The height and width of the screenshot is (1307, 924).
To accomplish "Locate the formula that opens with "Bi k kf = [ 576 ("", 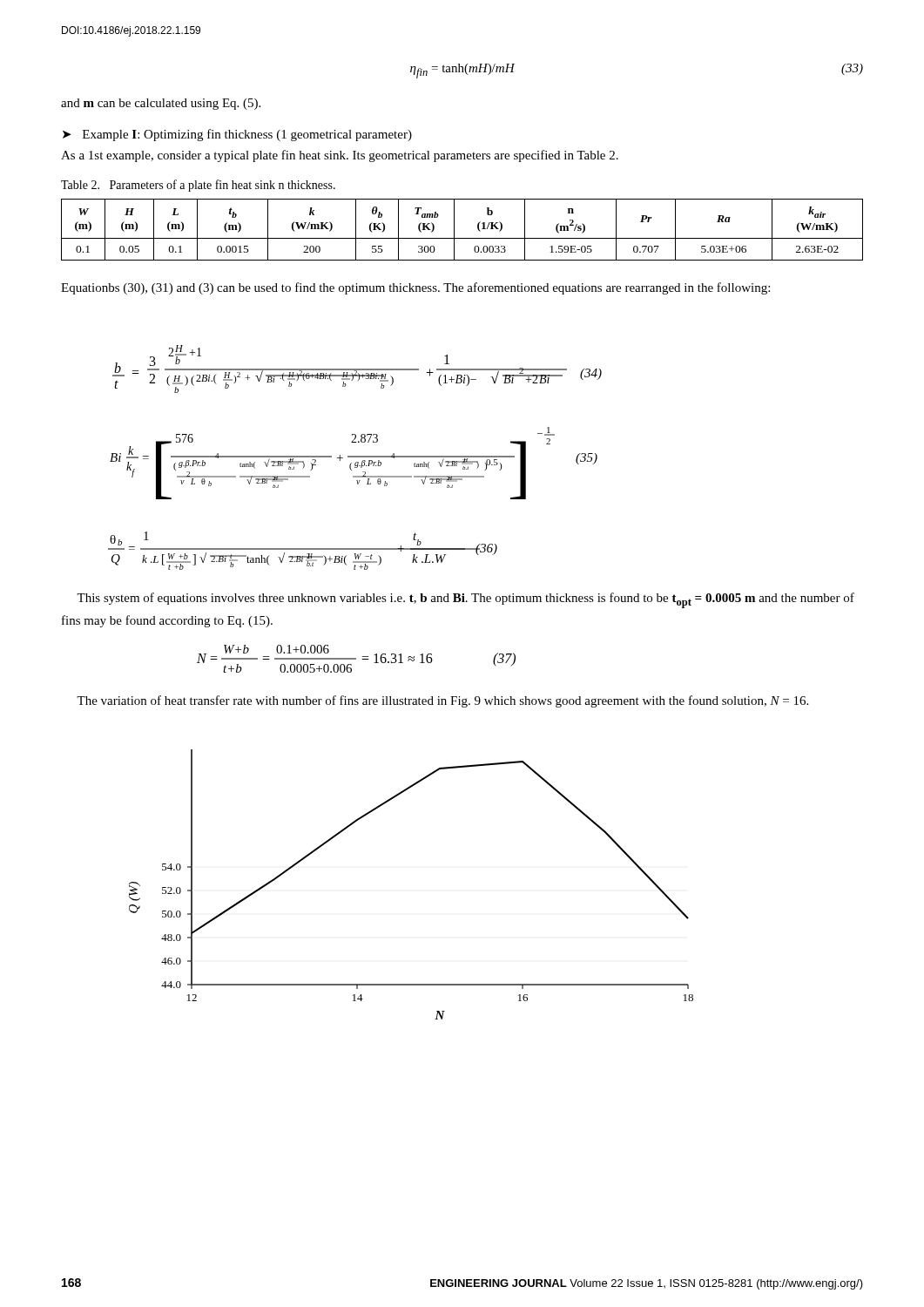I will 462,459.
